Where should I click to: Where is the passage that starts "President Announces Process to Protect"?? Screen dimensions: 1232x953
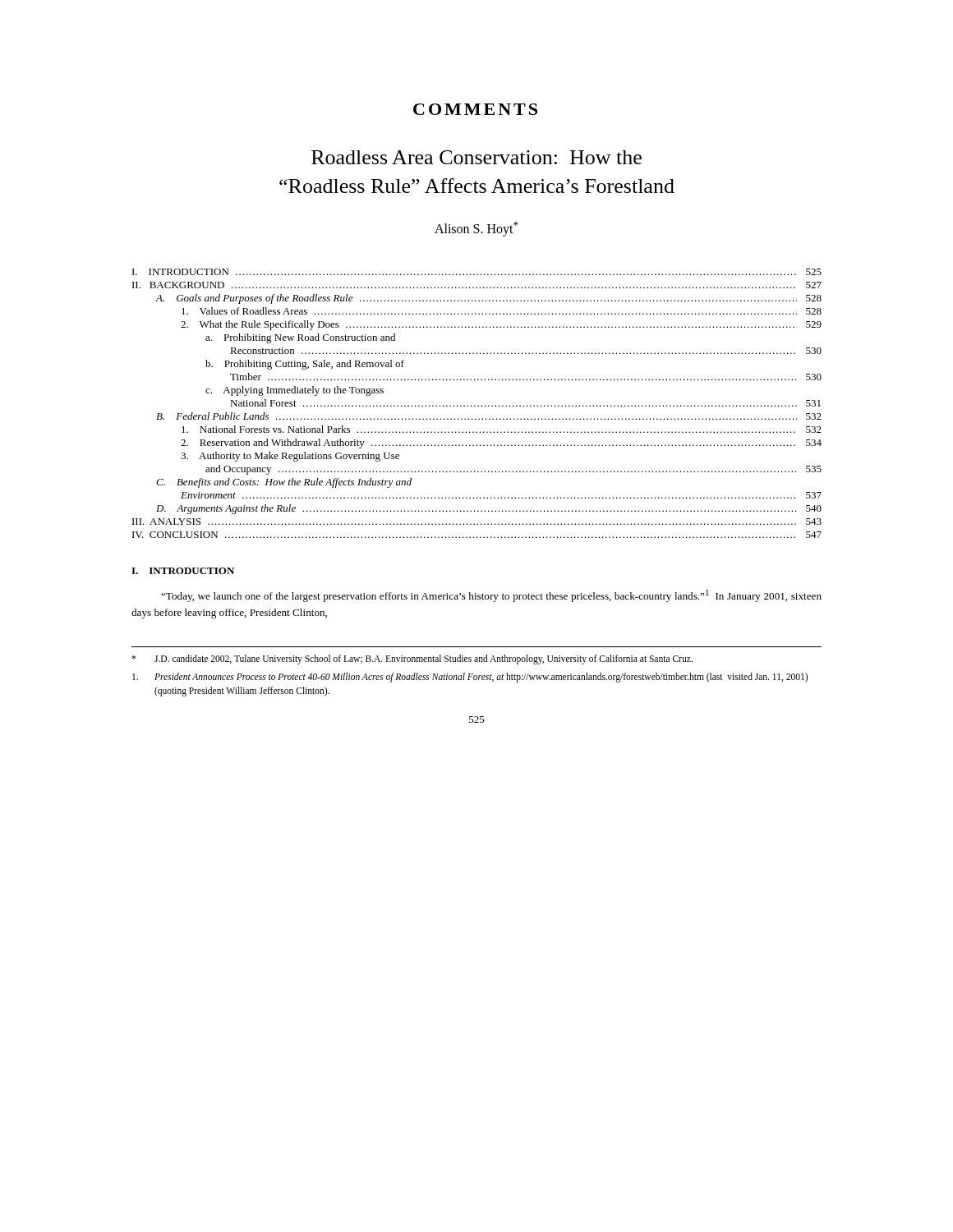tap(470, 683)
